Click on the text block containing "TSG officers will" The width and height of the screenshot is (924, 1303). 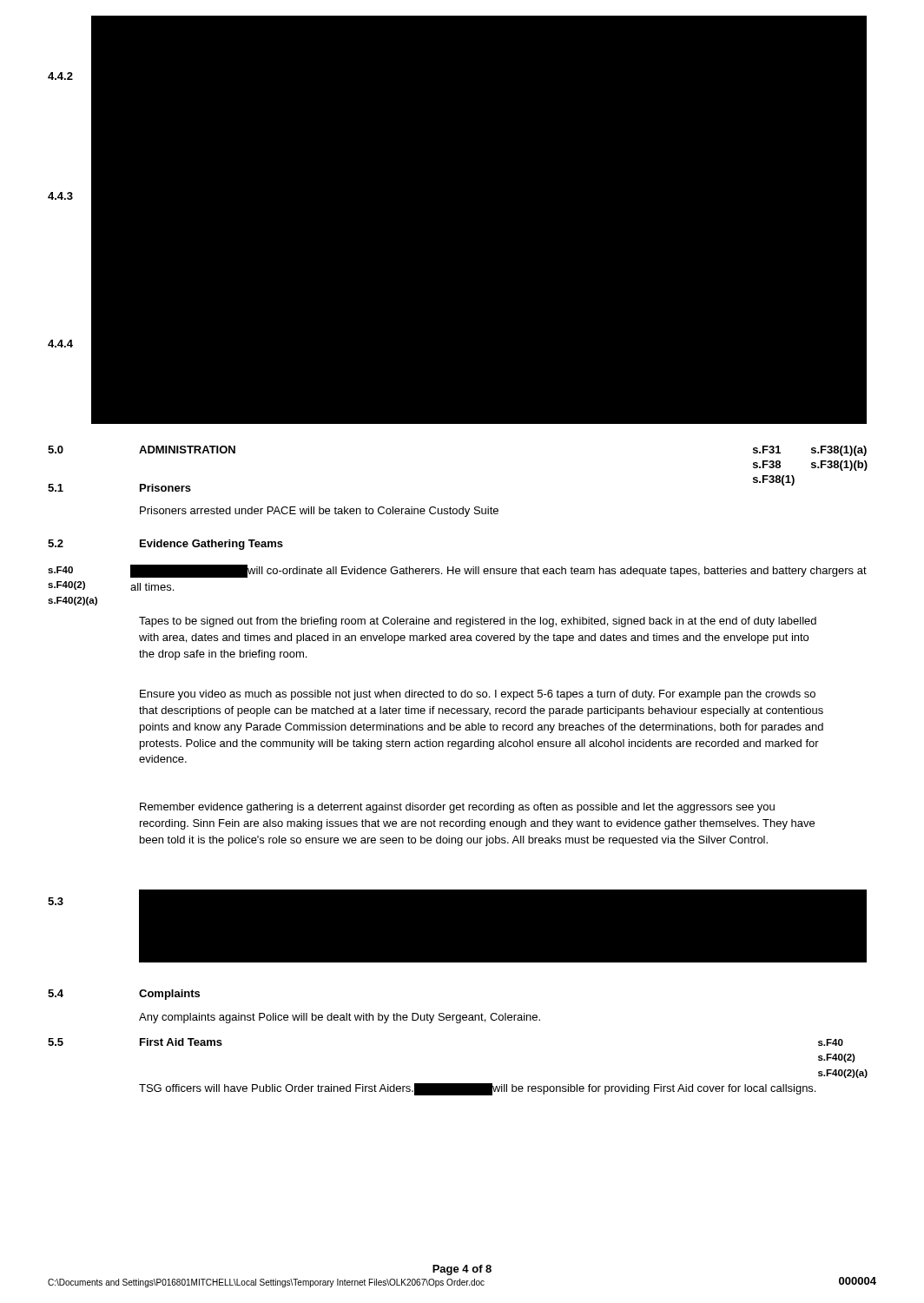tap(478, 1089)
